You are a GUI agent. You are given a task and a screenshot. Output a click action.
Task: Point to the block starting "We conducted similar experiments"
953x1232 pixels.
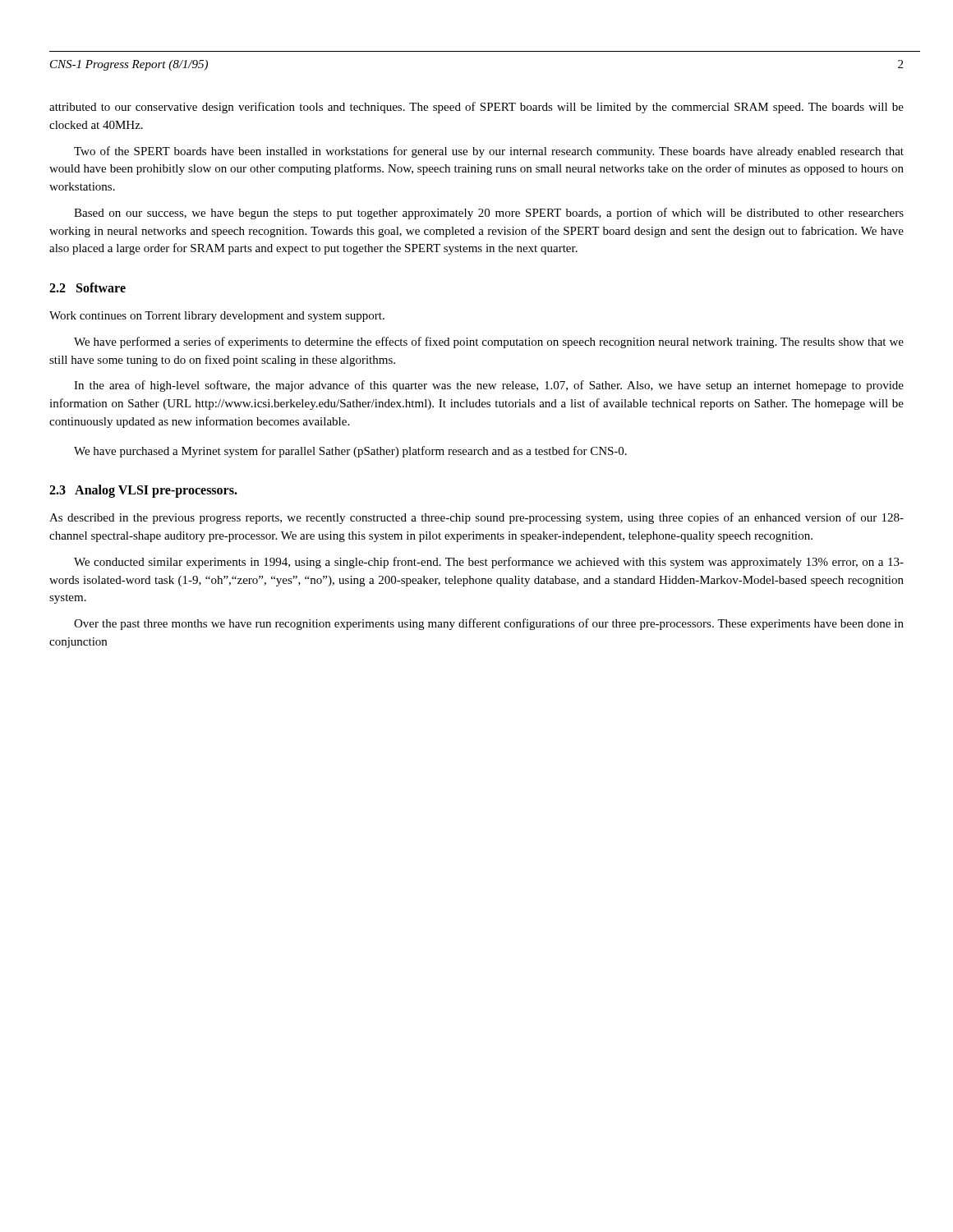click(476, 580)
